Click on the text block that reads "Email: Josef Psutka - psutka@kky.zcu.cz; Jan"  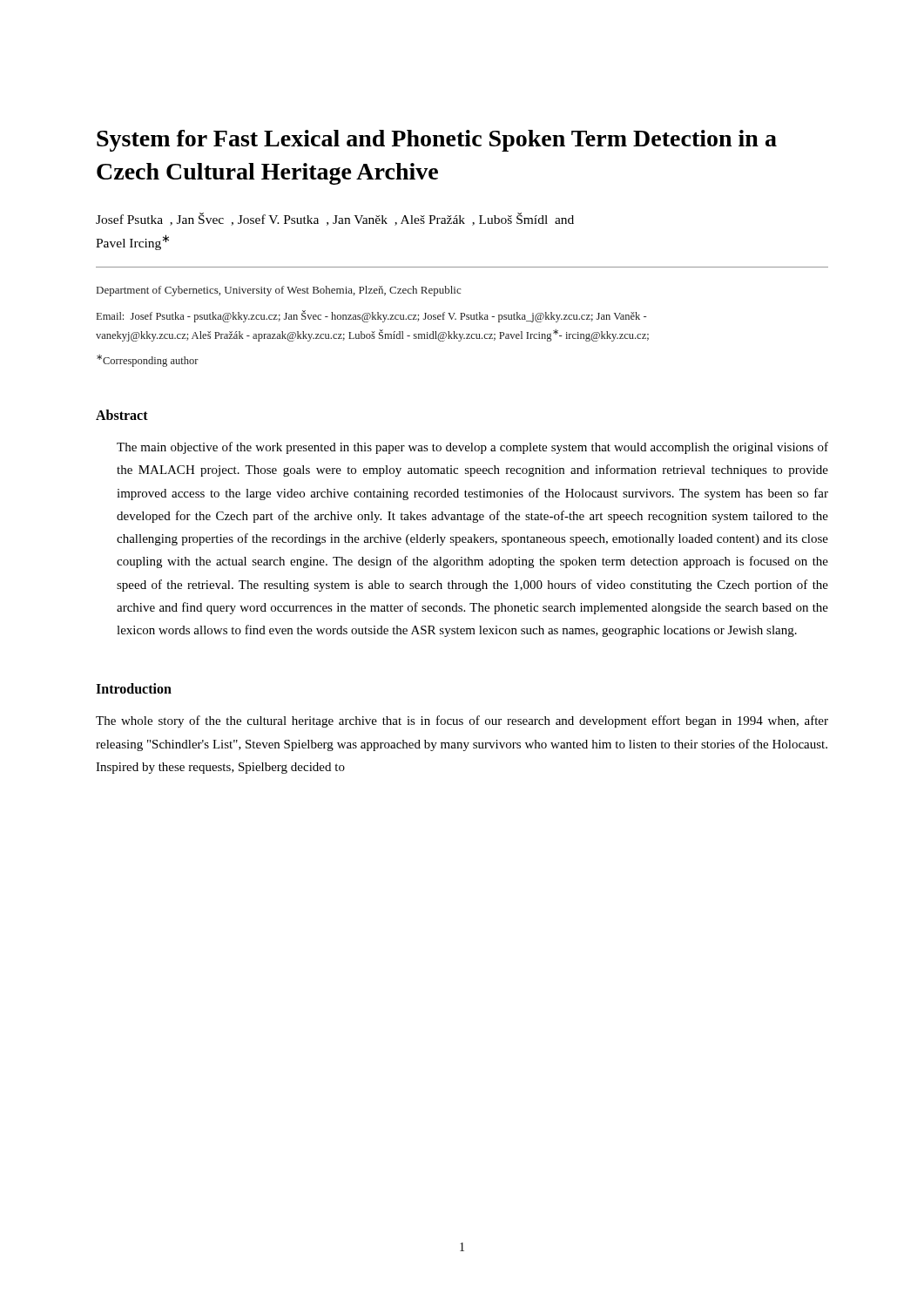[x=373, y=326]
